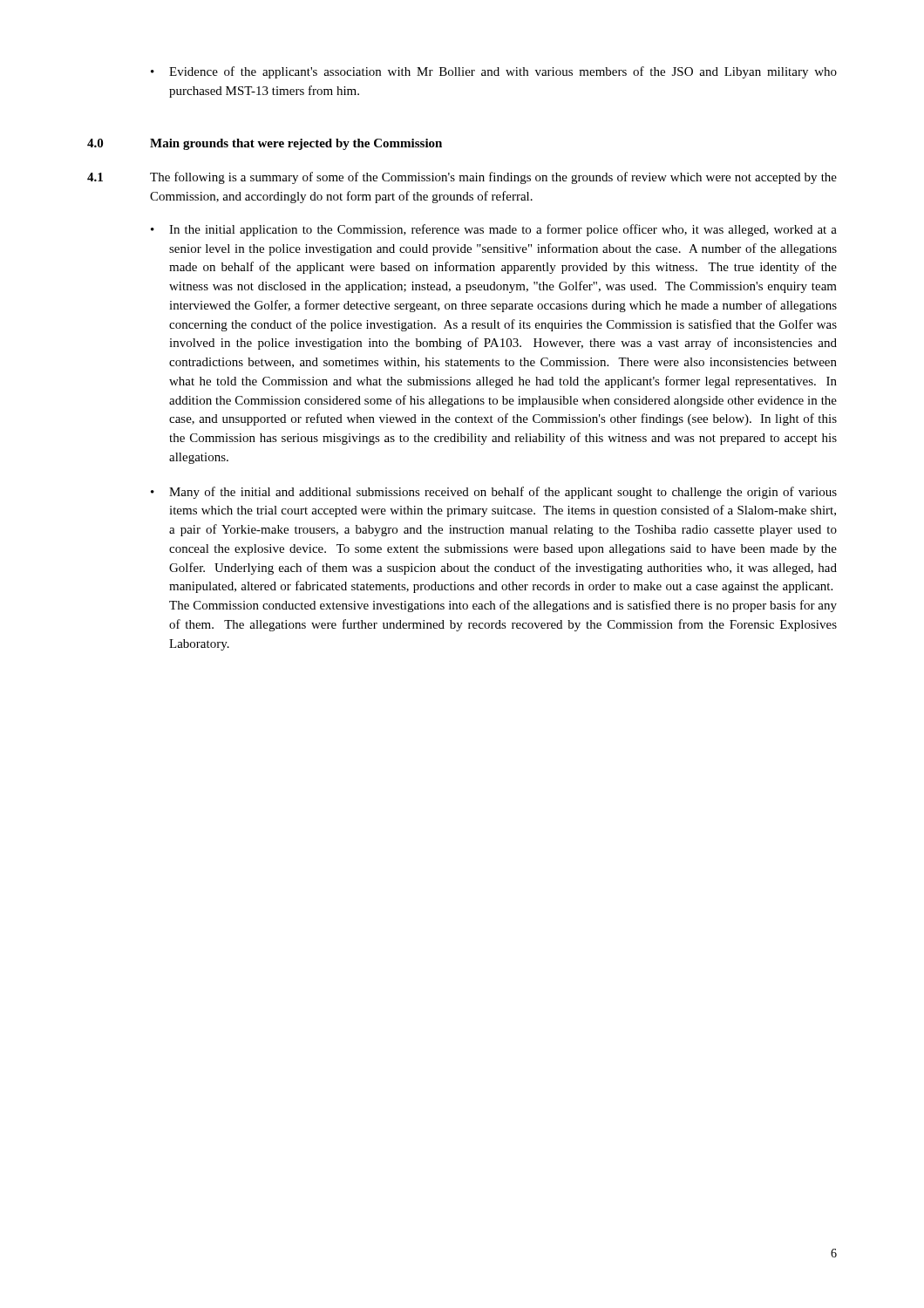This screenshot has height=1308, width=924.
Task: Click on the passage starting "• In the initial application"
Action: pyautogui.click(x=493, y=344)
